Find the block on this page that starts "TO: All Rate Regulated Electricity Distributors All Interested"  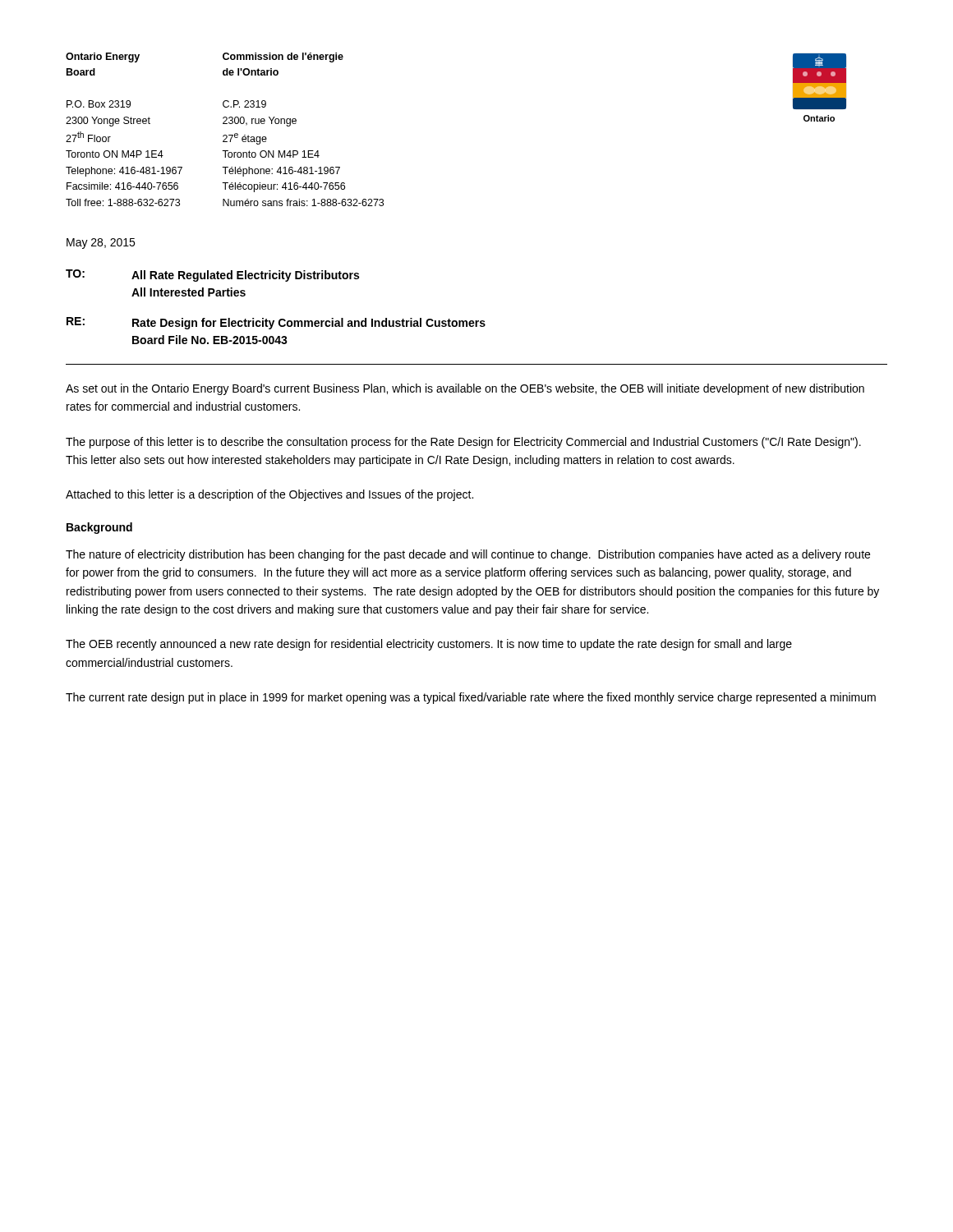[x=213, y=284]
